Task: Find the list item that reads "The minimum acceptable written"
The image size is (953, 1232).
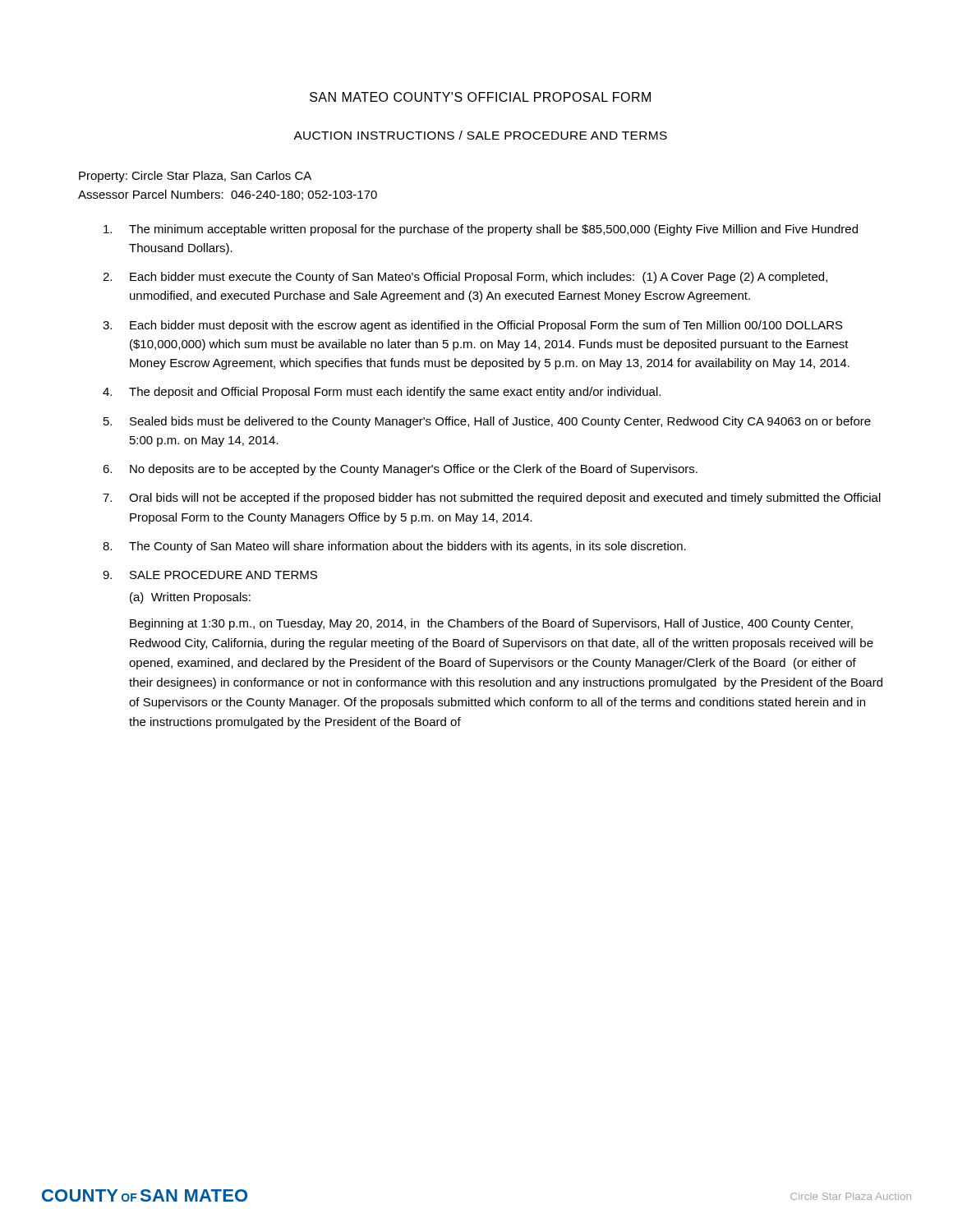Action: click(493, 238)
